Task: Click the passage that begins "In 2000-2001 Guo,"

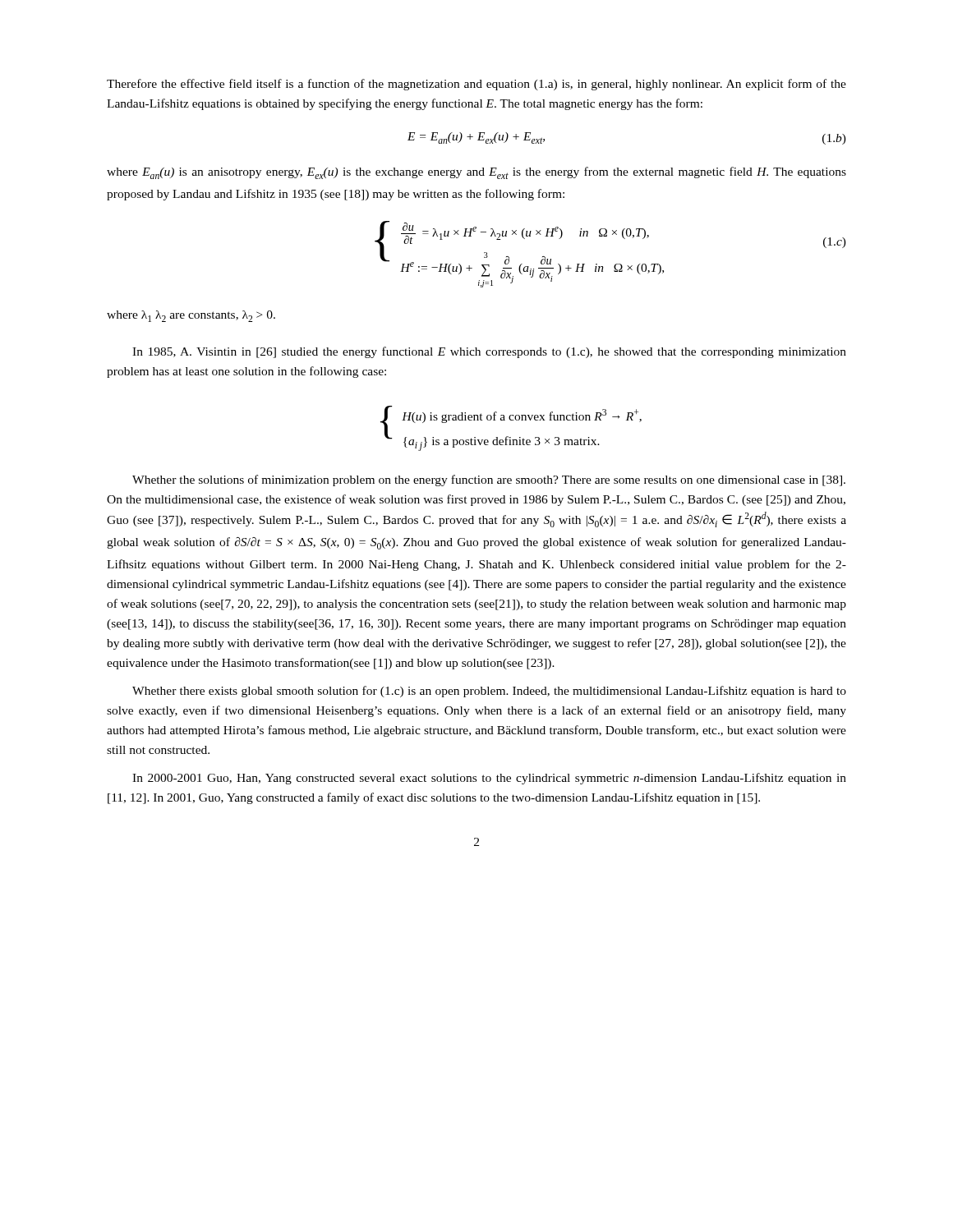Action: (476, 787)
